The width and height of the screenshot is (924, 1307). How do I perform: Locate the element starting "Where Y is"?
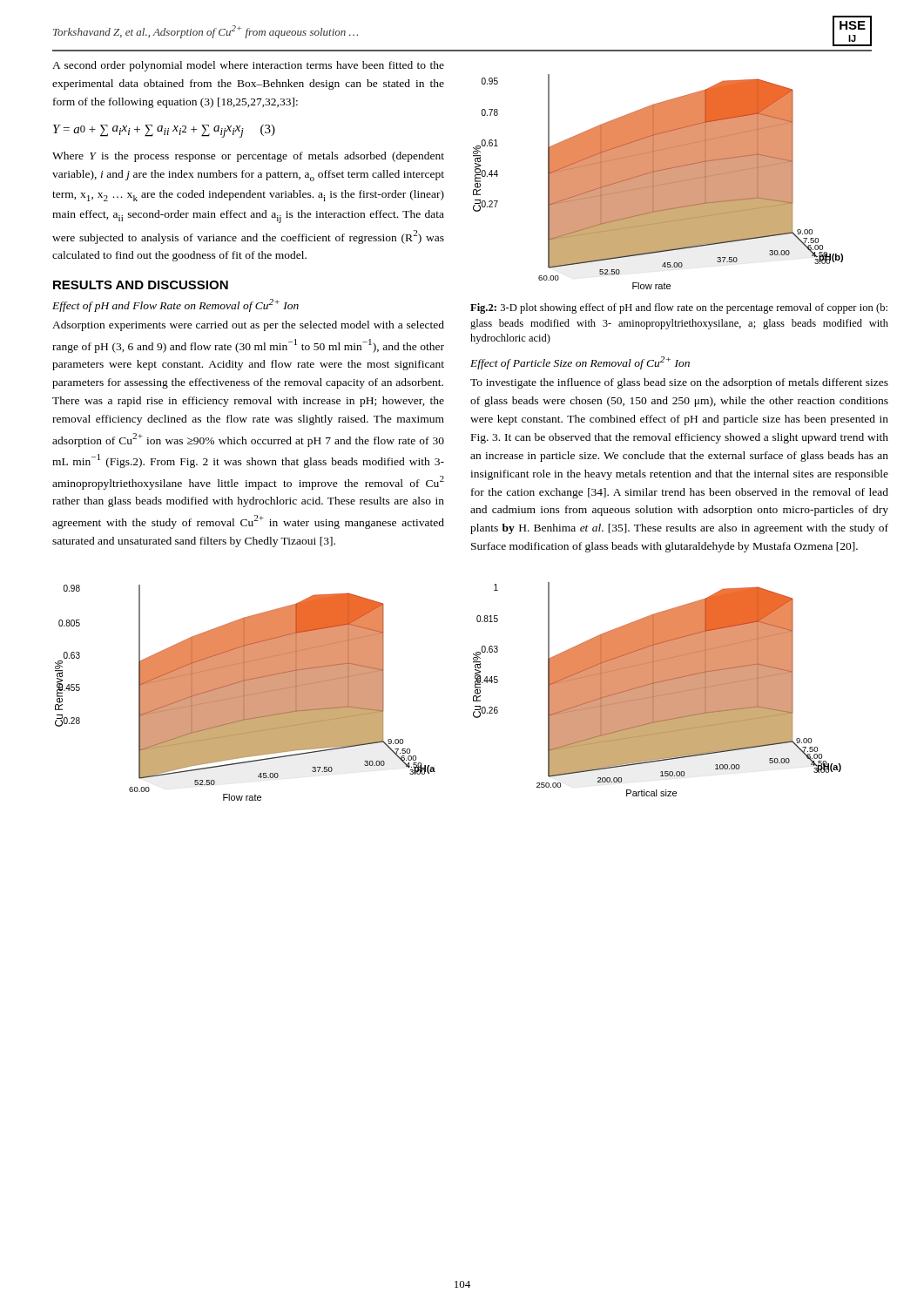(248, 205)
